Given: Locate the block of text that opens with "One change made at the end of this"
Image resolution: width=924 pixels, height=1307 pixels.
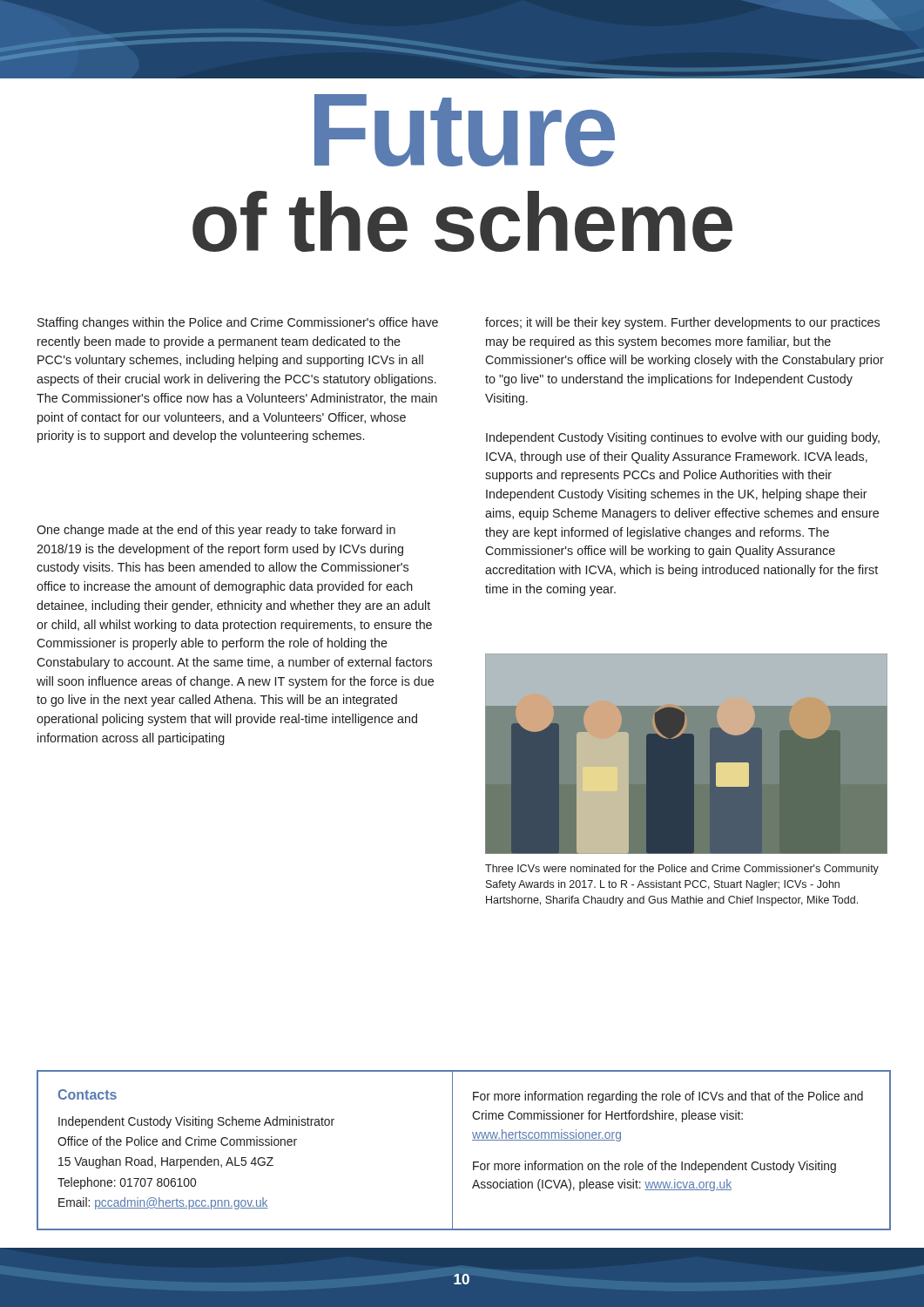Looking at the screenshot, I should click(235, 634).
